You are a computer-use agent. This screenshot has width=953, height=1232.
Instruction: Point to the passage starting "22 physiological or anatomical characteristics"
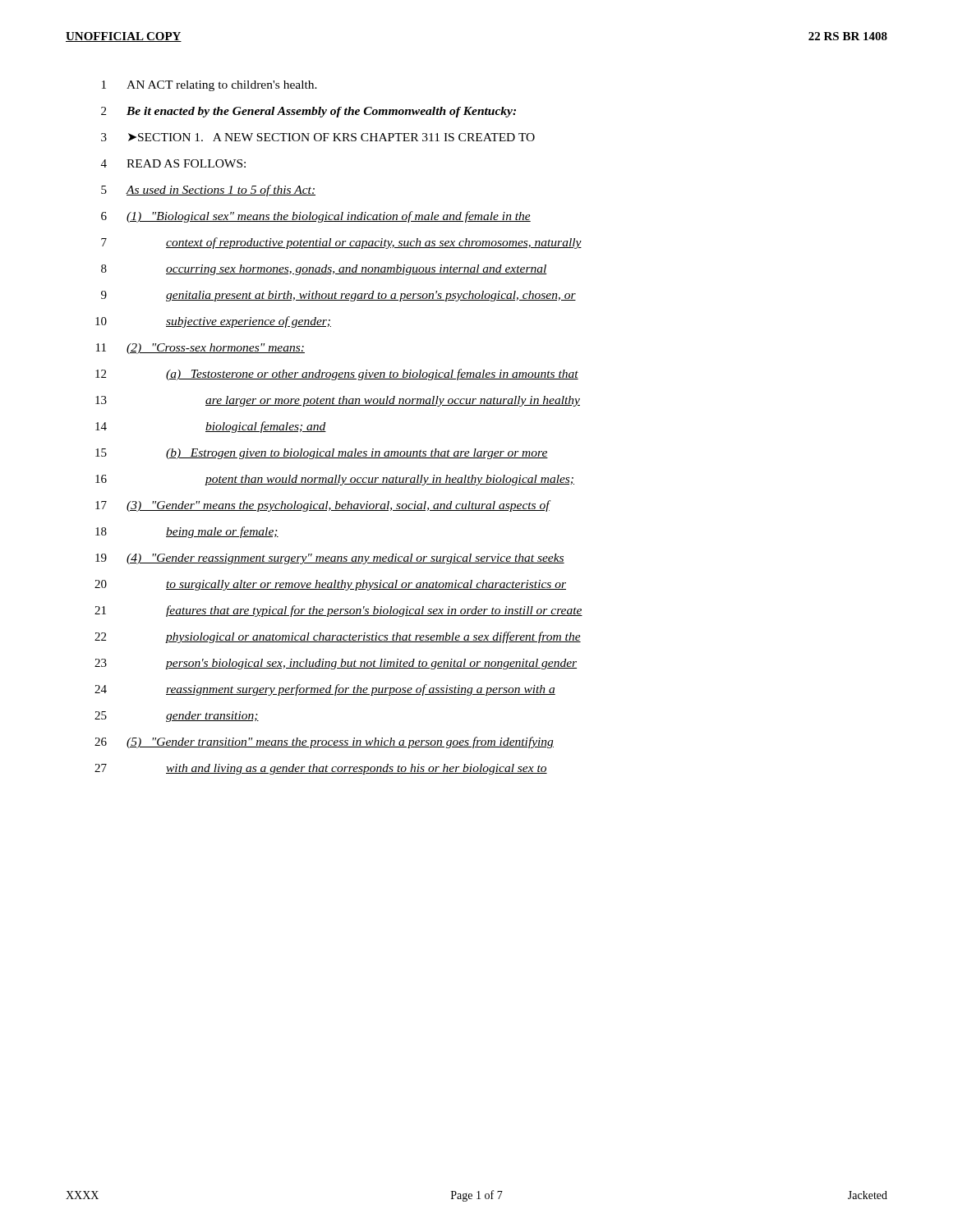pyautogui.click(x=476, y=637)
